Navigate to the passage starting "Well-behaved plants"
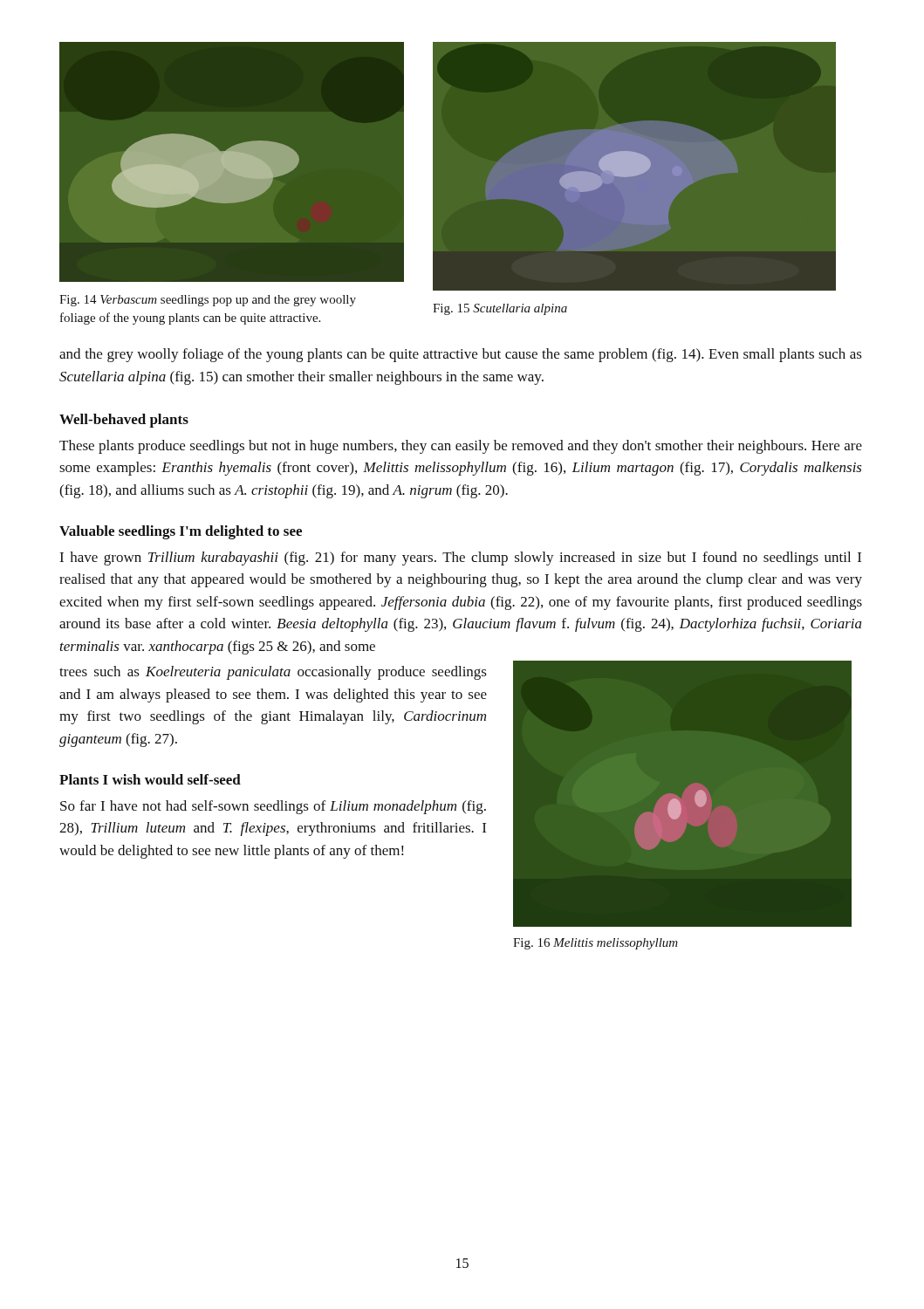Viewport: 924px width, 1309px height. (124, 419)
